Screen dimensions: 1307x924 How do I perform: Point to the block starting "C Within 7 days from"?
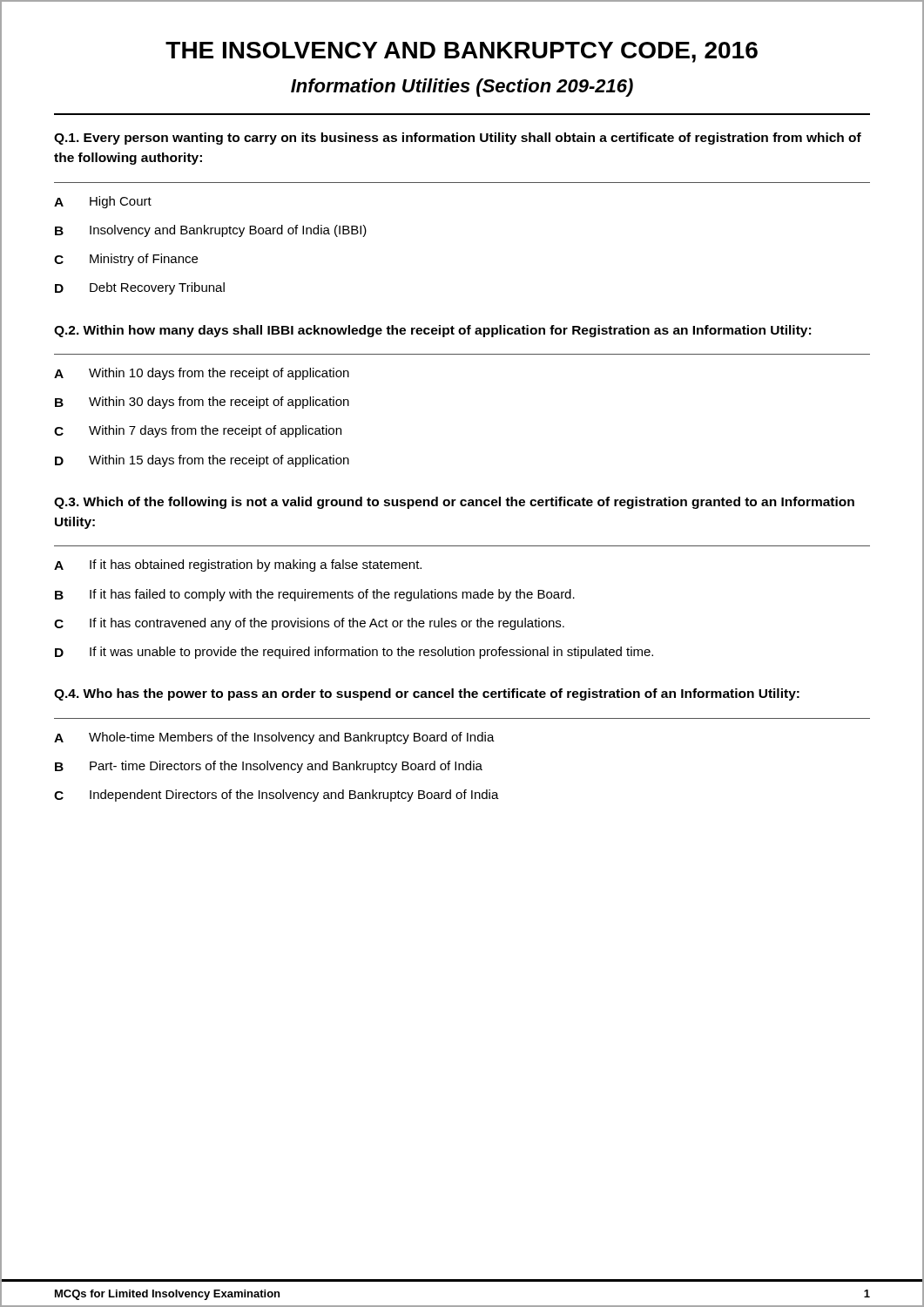tap(198, 431)
